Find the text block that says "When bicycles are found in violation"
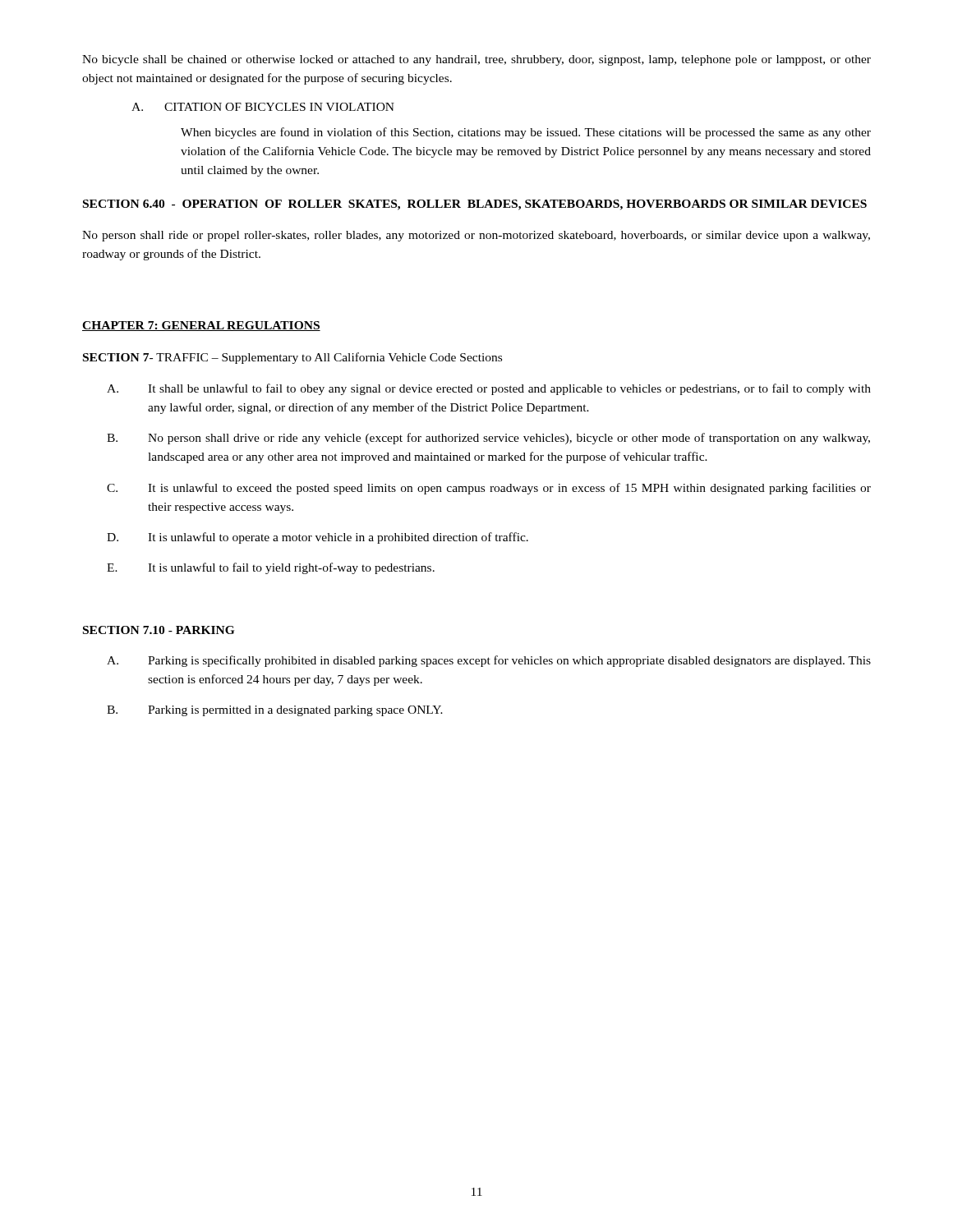The height and width of the screenshot is (1232, 953). coord(526,150)
